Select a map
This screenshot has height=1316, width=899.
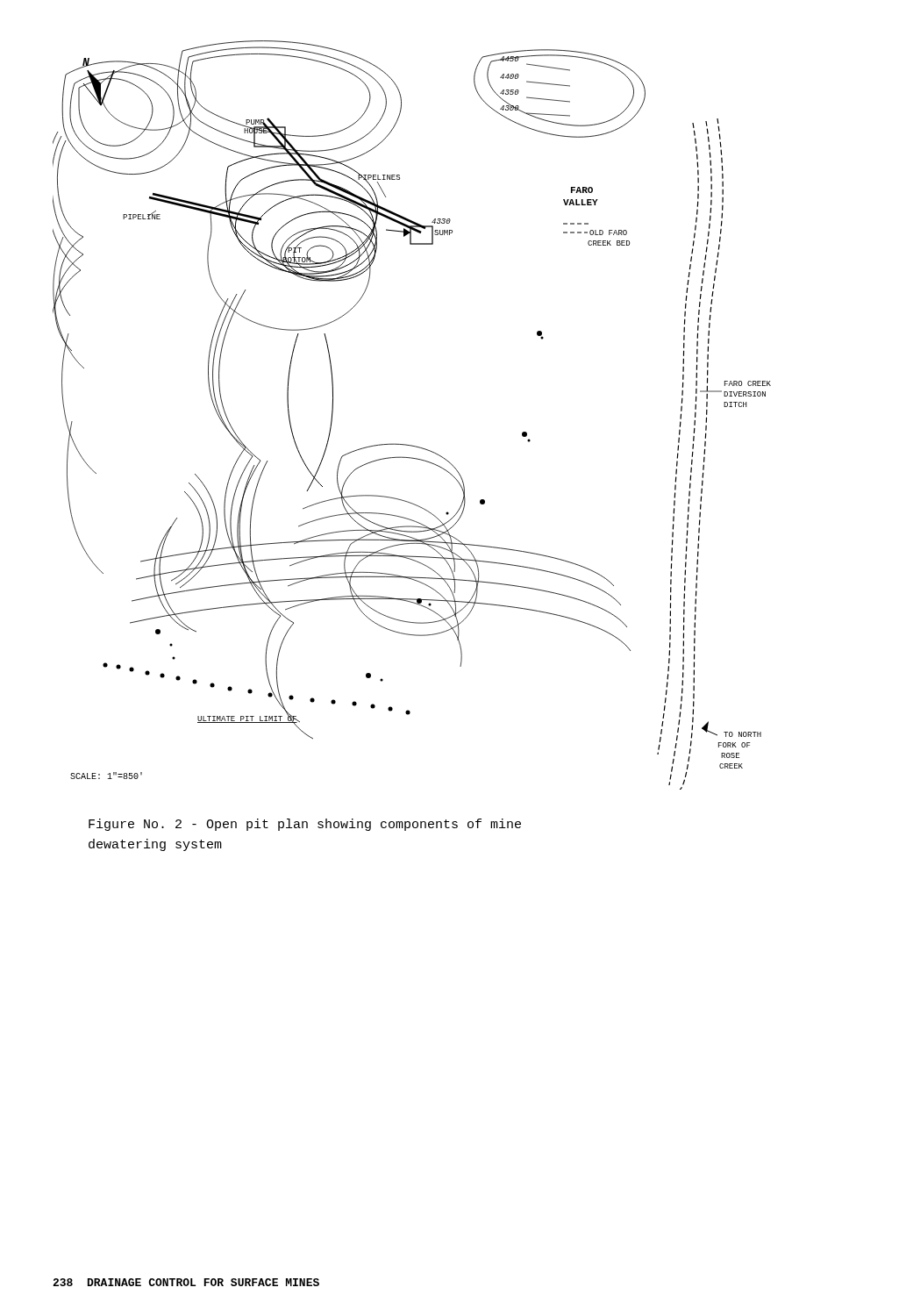[447, 412]
